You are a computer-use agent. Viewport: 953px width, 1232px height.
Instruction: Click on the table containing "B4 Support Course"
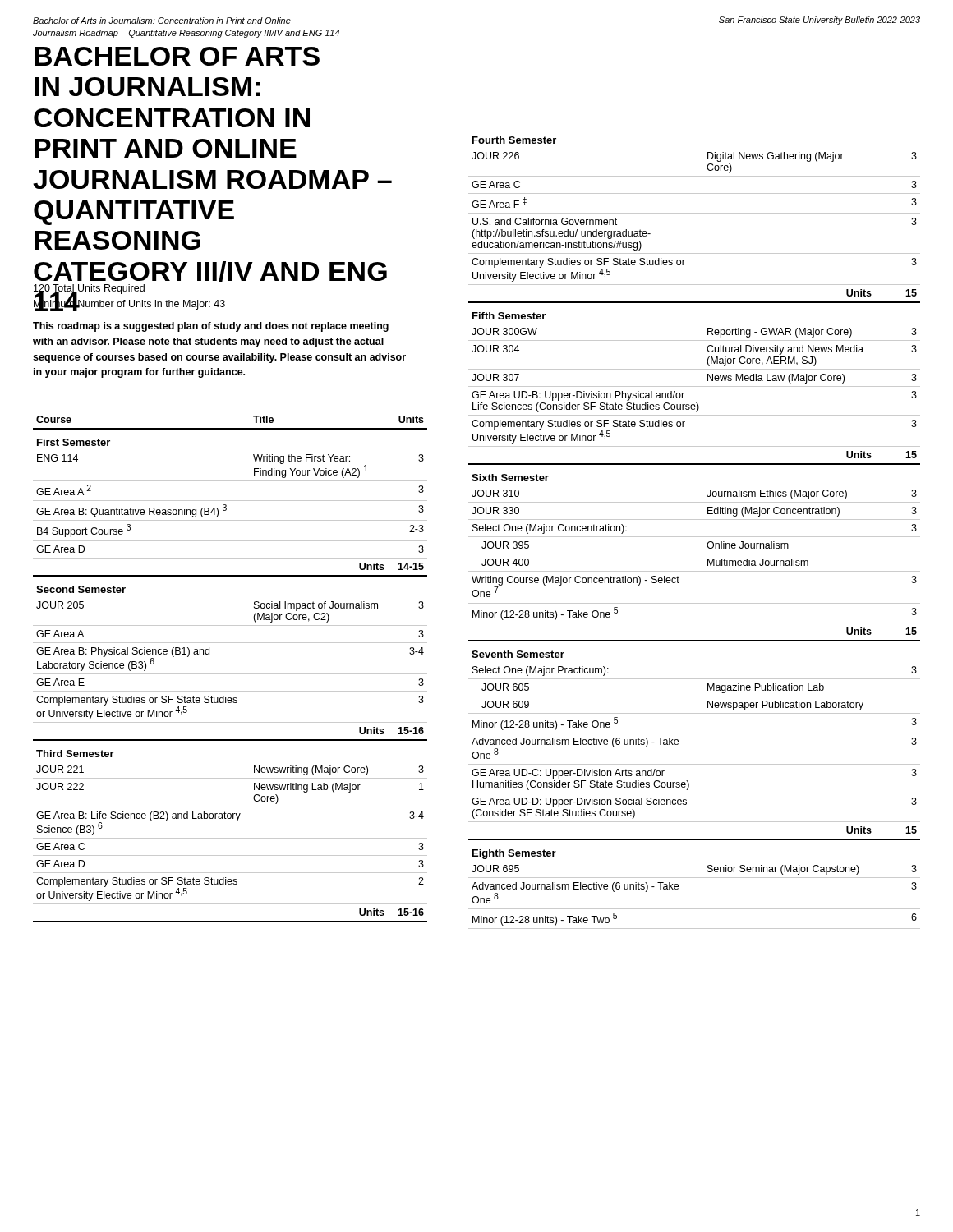[230, 667]
